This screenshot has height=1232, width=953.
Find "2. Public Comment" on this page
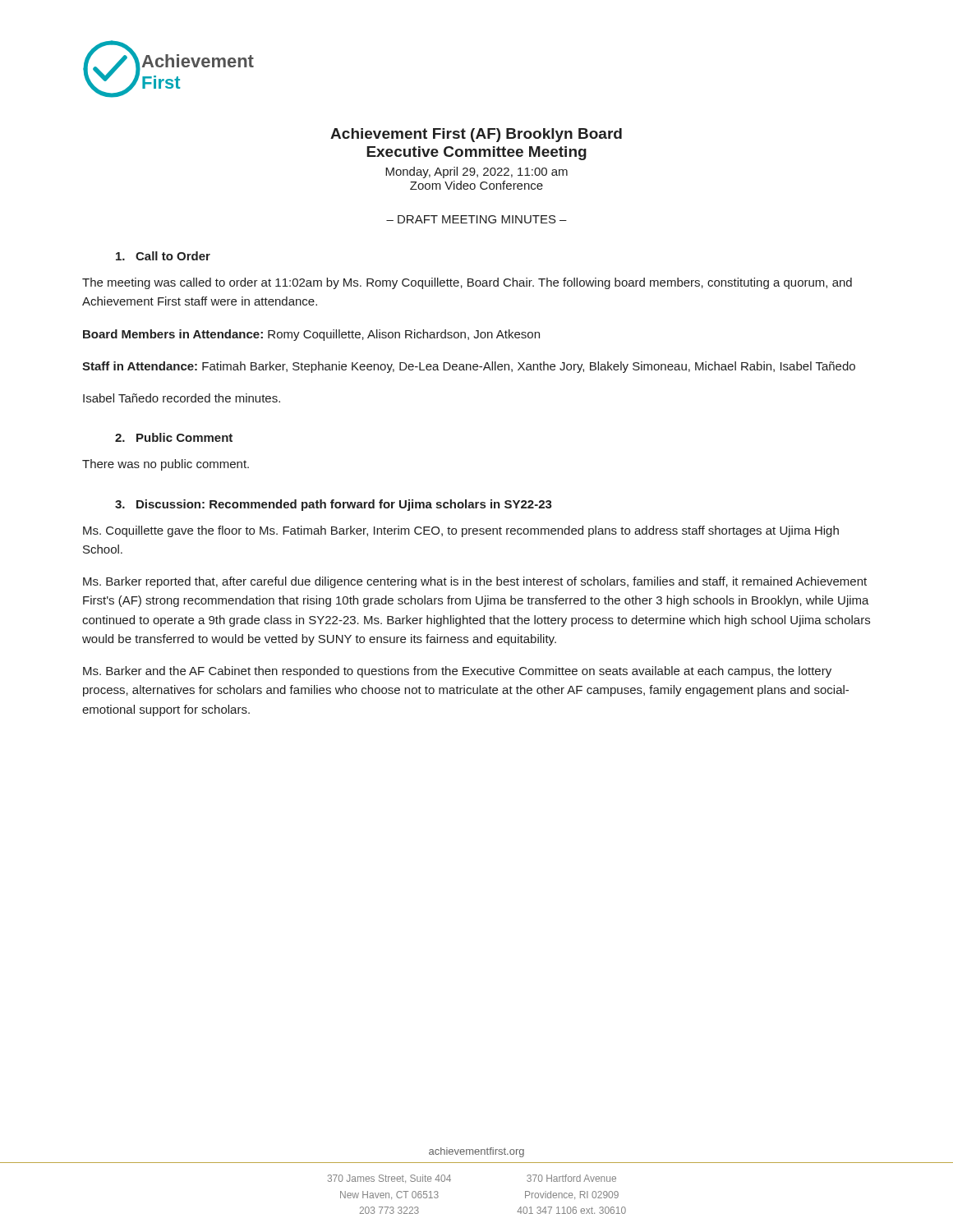(x=174, y=438)
